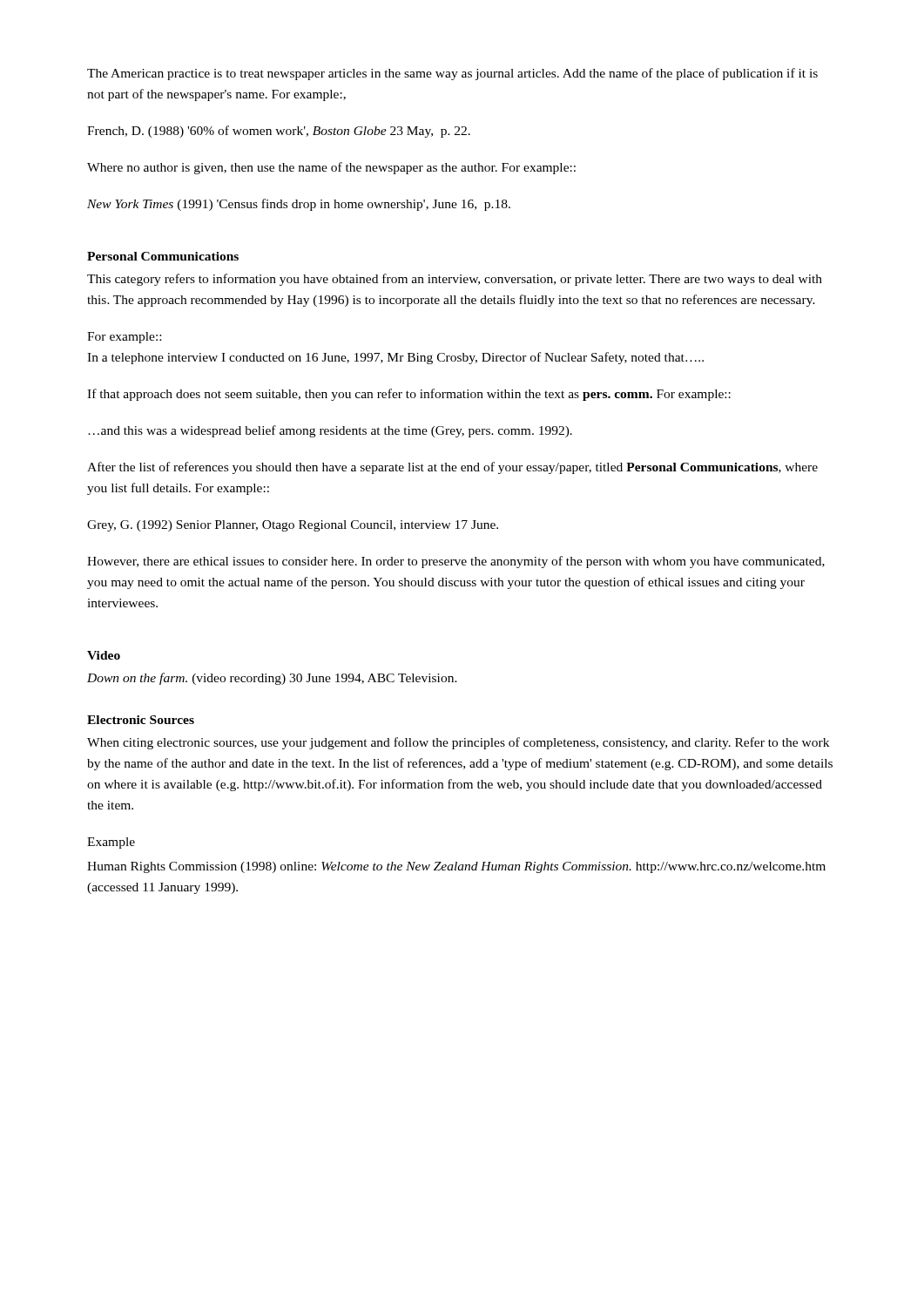This screenshot has height=1307, width=924.
Task: Find the block on this page that starts "For example::In a"
Action: click(462, 347)
